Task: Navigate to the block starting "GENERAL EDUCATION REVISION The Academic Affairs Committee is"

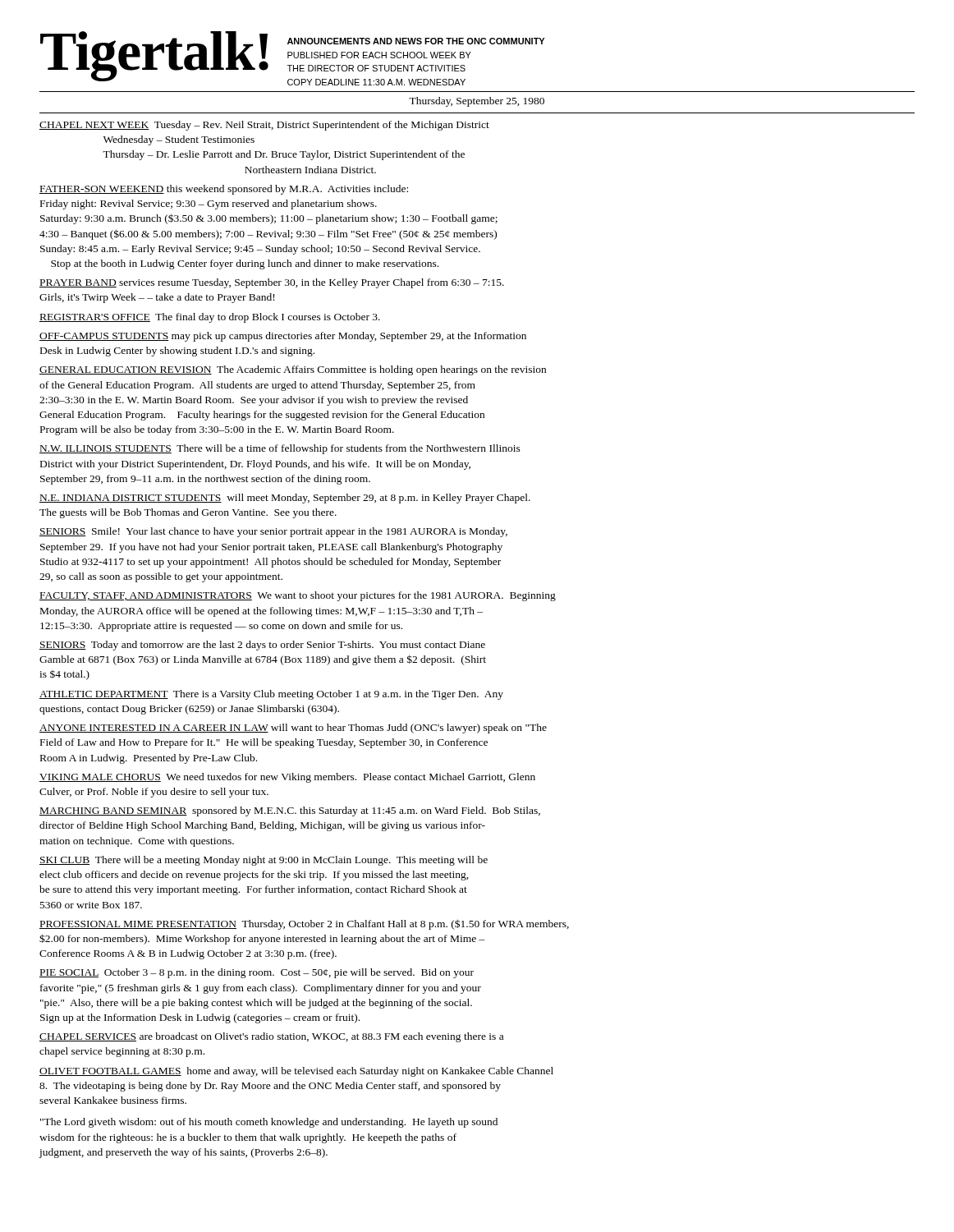Action: [x=293, y=399]
